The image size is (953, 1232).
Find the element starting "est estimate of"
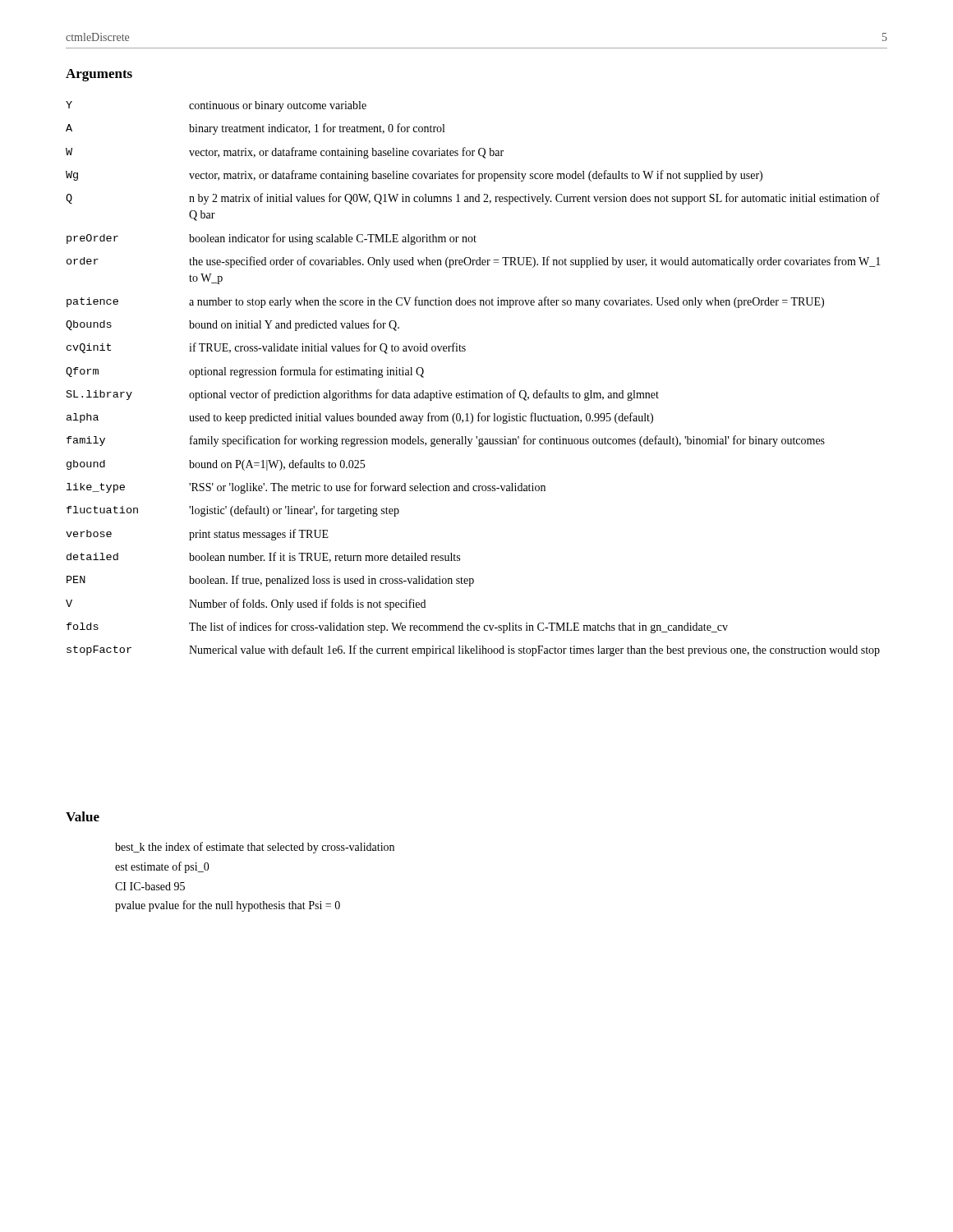162,867
